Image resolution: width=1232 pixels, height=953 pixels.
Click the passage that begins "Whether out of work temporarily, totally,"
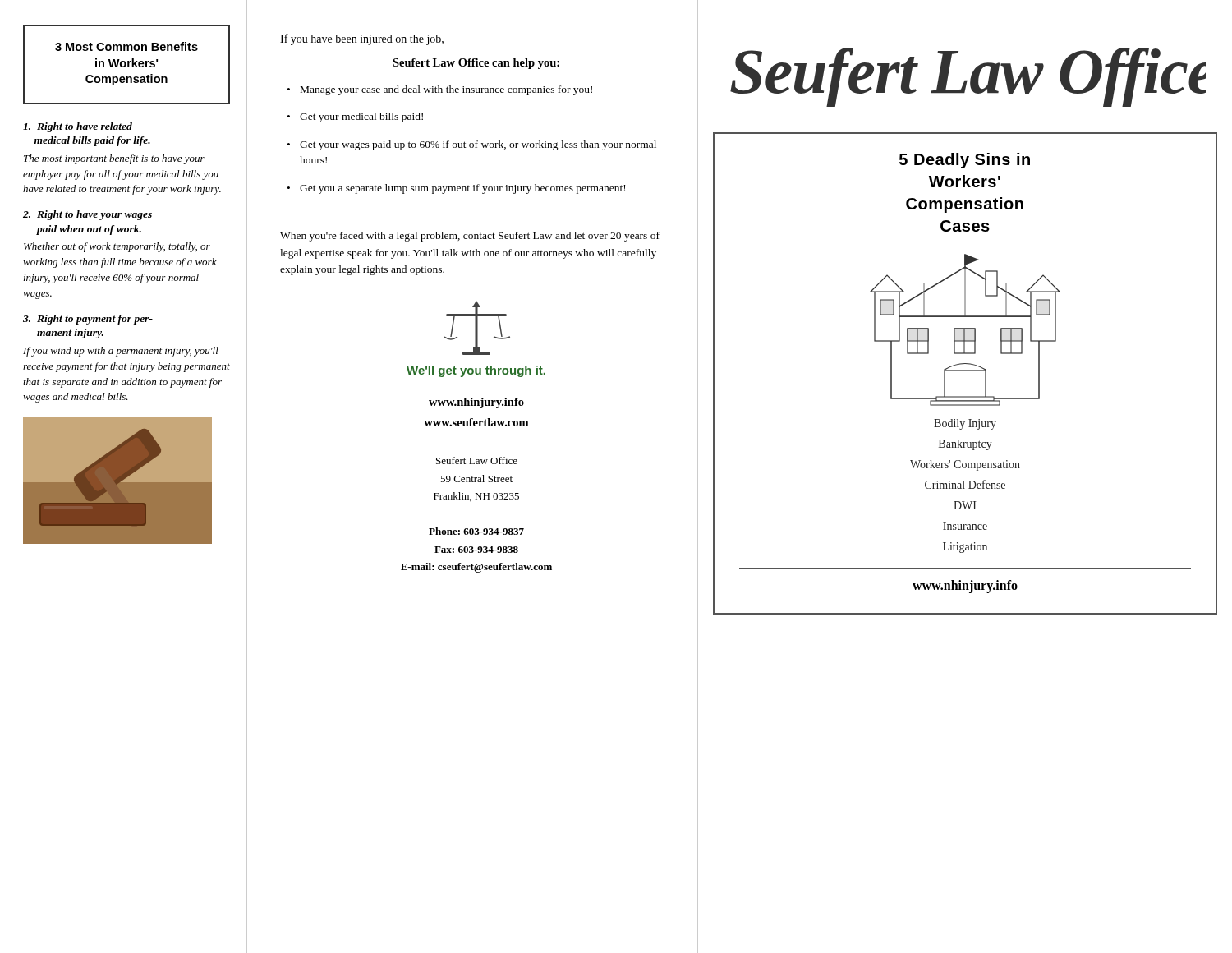(x=120, y=270)
